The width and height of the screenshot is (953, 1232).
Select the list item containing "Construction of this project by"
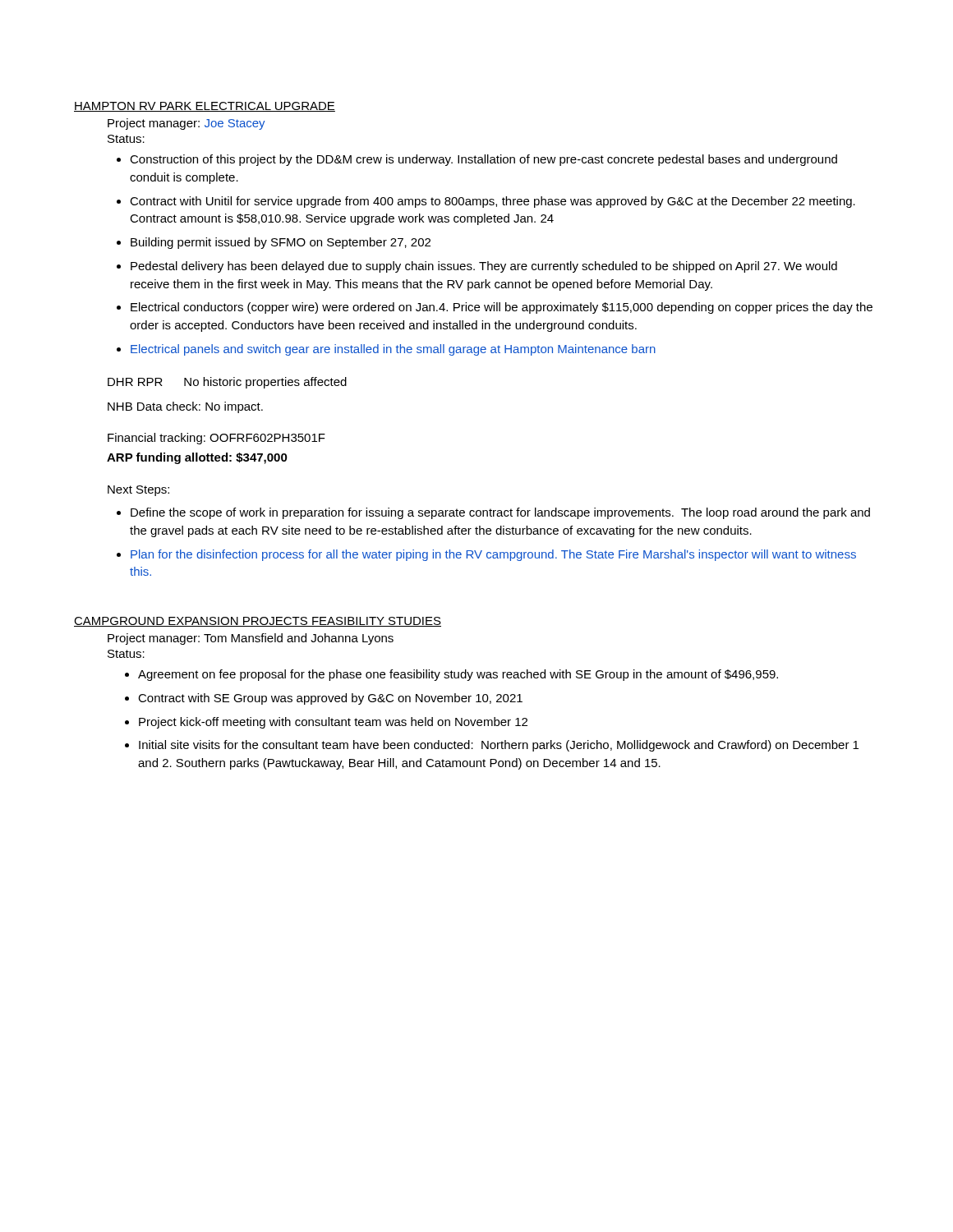pos(484,168)
